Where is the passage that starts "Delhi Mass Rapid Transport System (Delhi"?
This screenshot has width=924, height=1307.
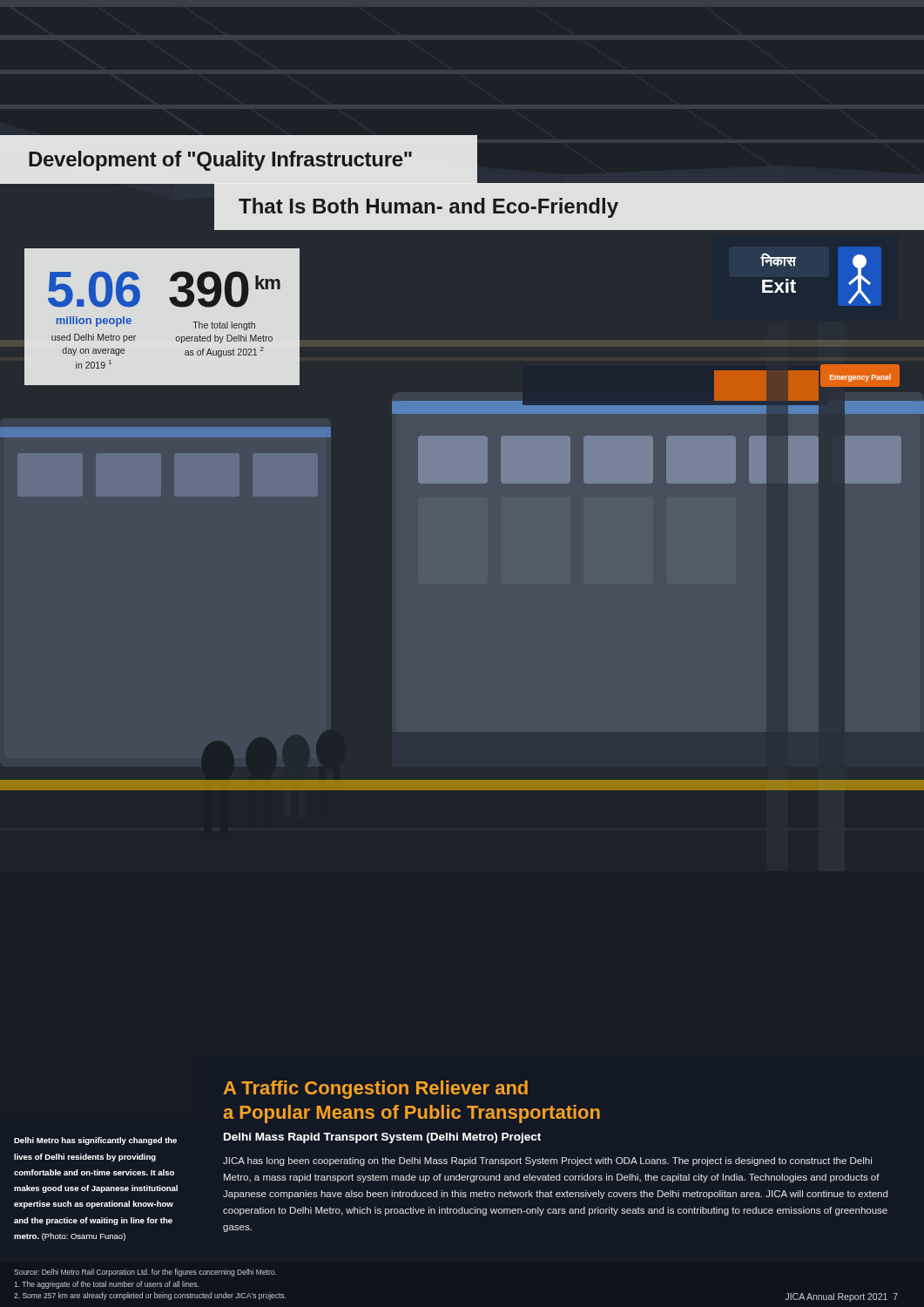click(x=382, y=1137)
